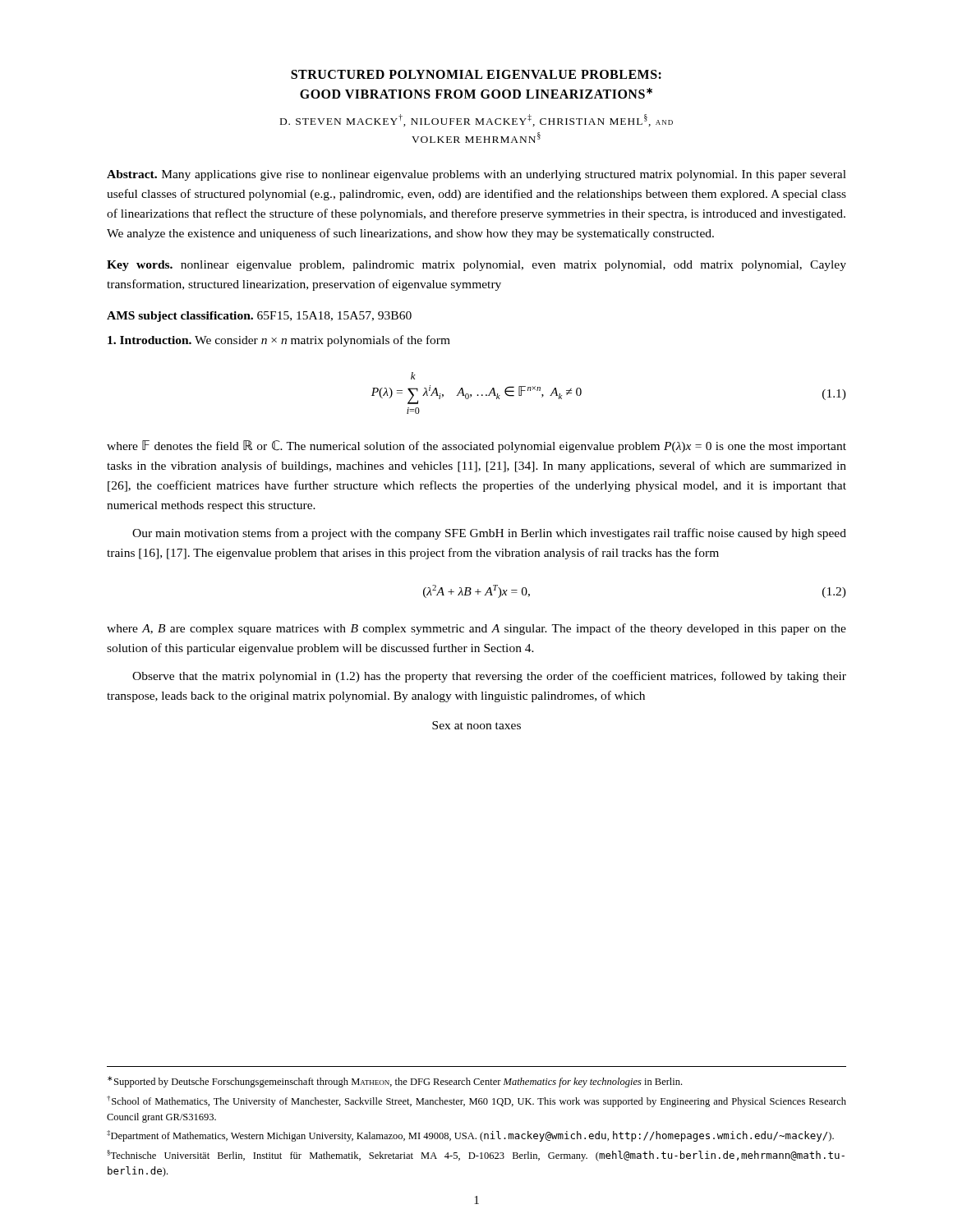The width and height of the screenshot is (953, 1232).
Task: Find the formula containing "P(λ) = k"
Action: [413, 376]
